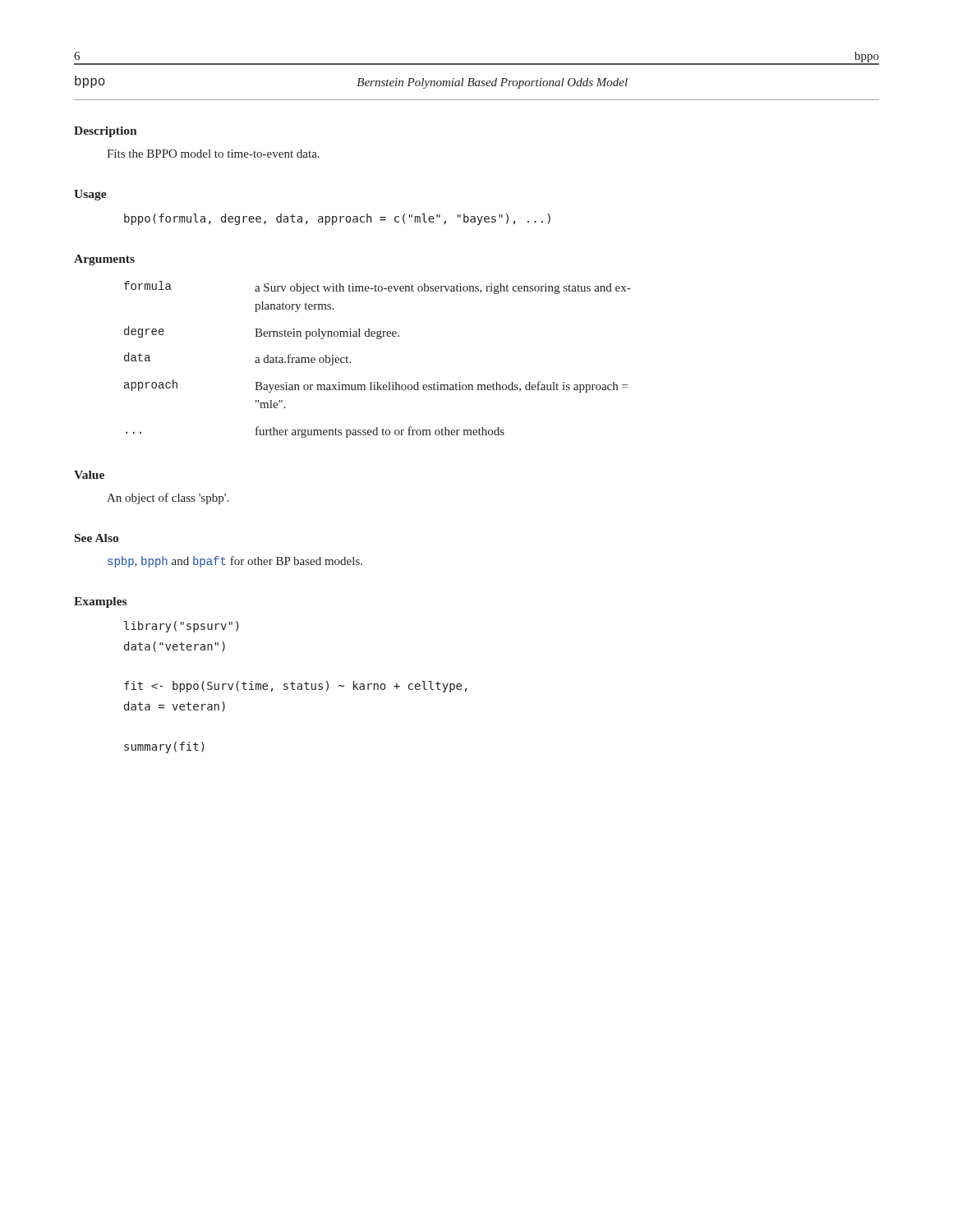The height and width of the screenshot is (1232, 953).
Task: Navigate to the block starting "Fits the BPPO"
Action: point(213,154)
